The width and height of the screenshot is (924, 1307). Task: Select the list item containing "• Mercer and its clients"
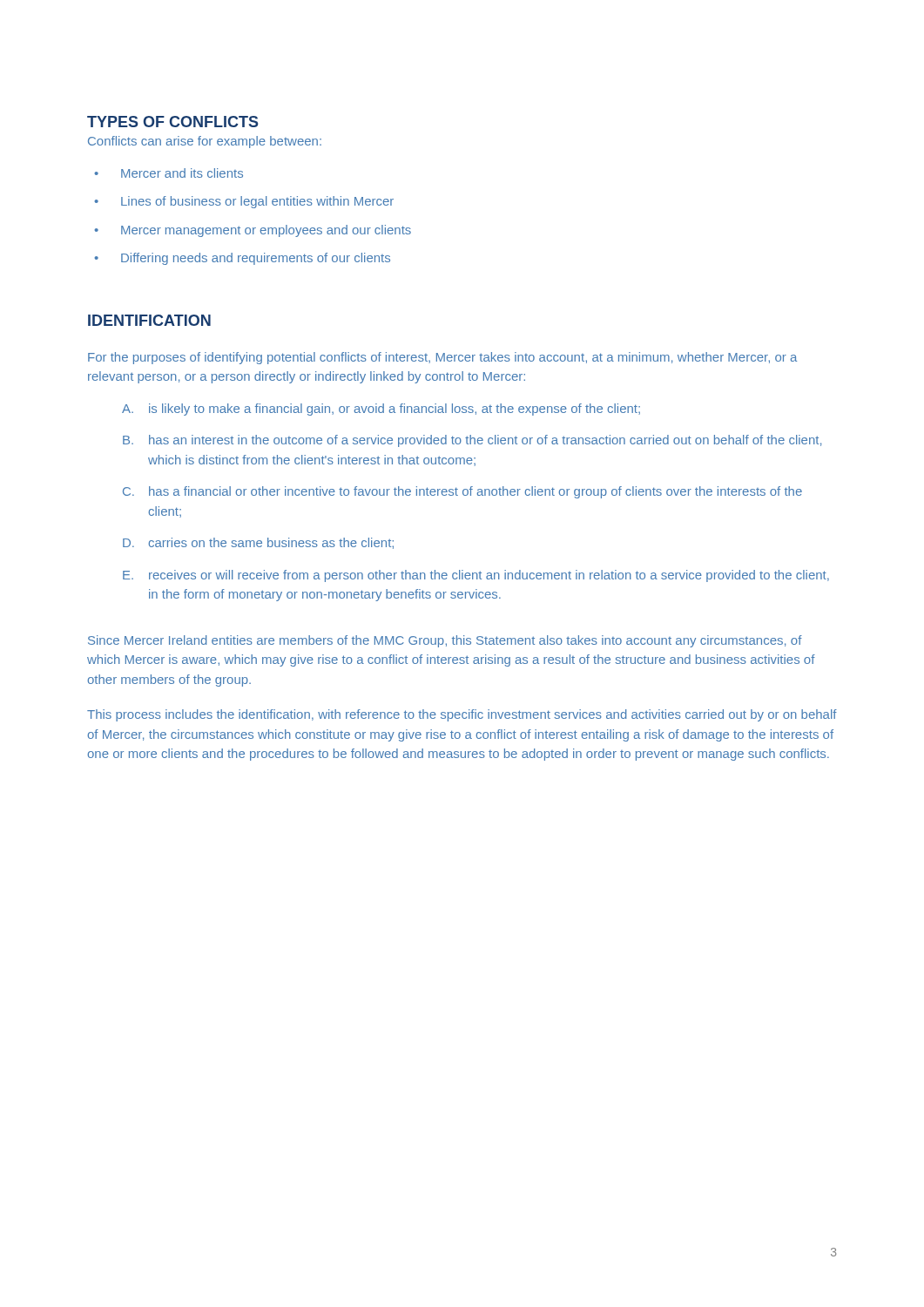pyautogui.click(x=169, y=173)
